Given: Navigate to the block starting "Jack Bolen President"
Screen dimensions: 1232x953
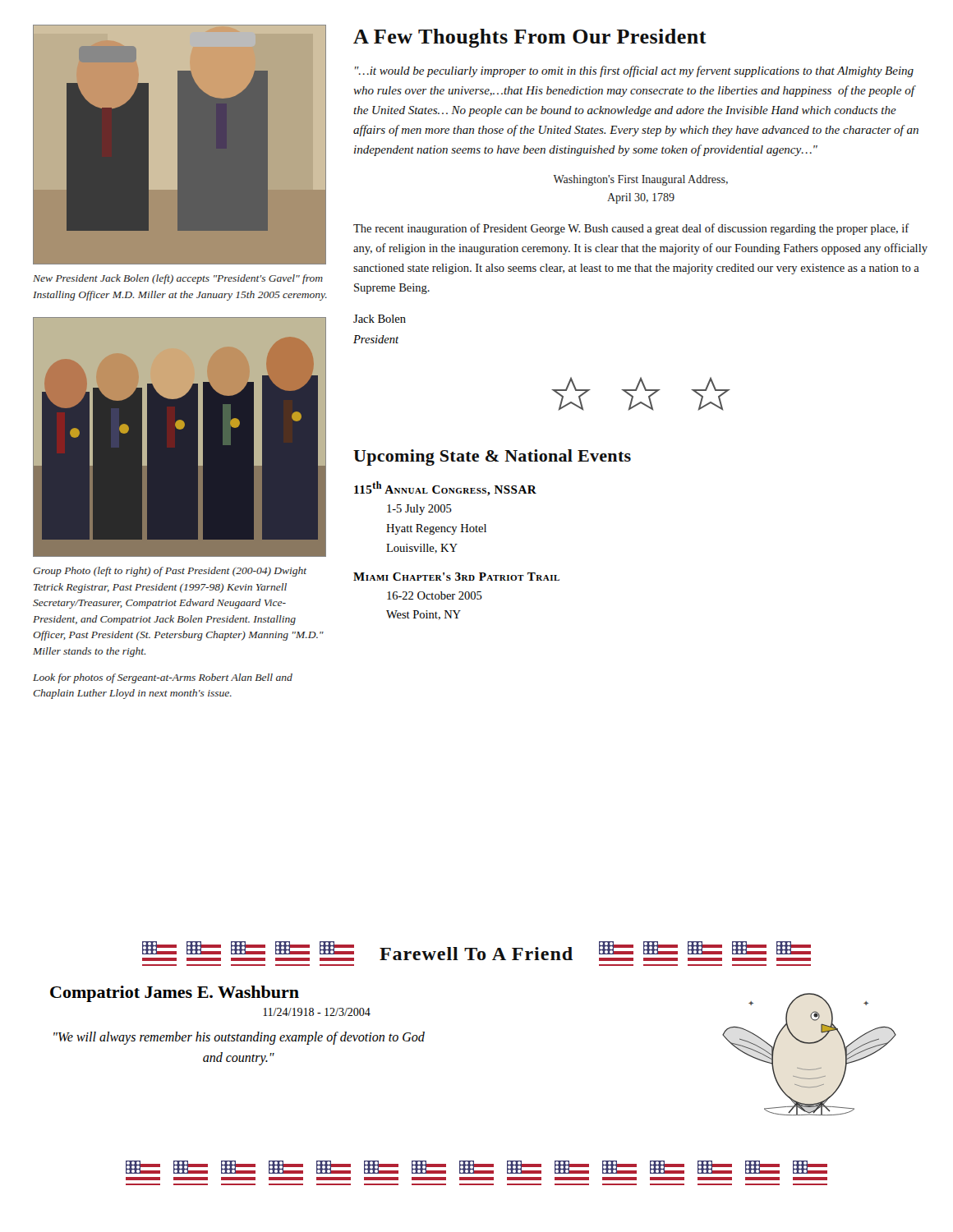Looking at the screenshot, I should (380, 329).
